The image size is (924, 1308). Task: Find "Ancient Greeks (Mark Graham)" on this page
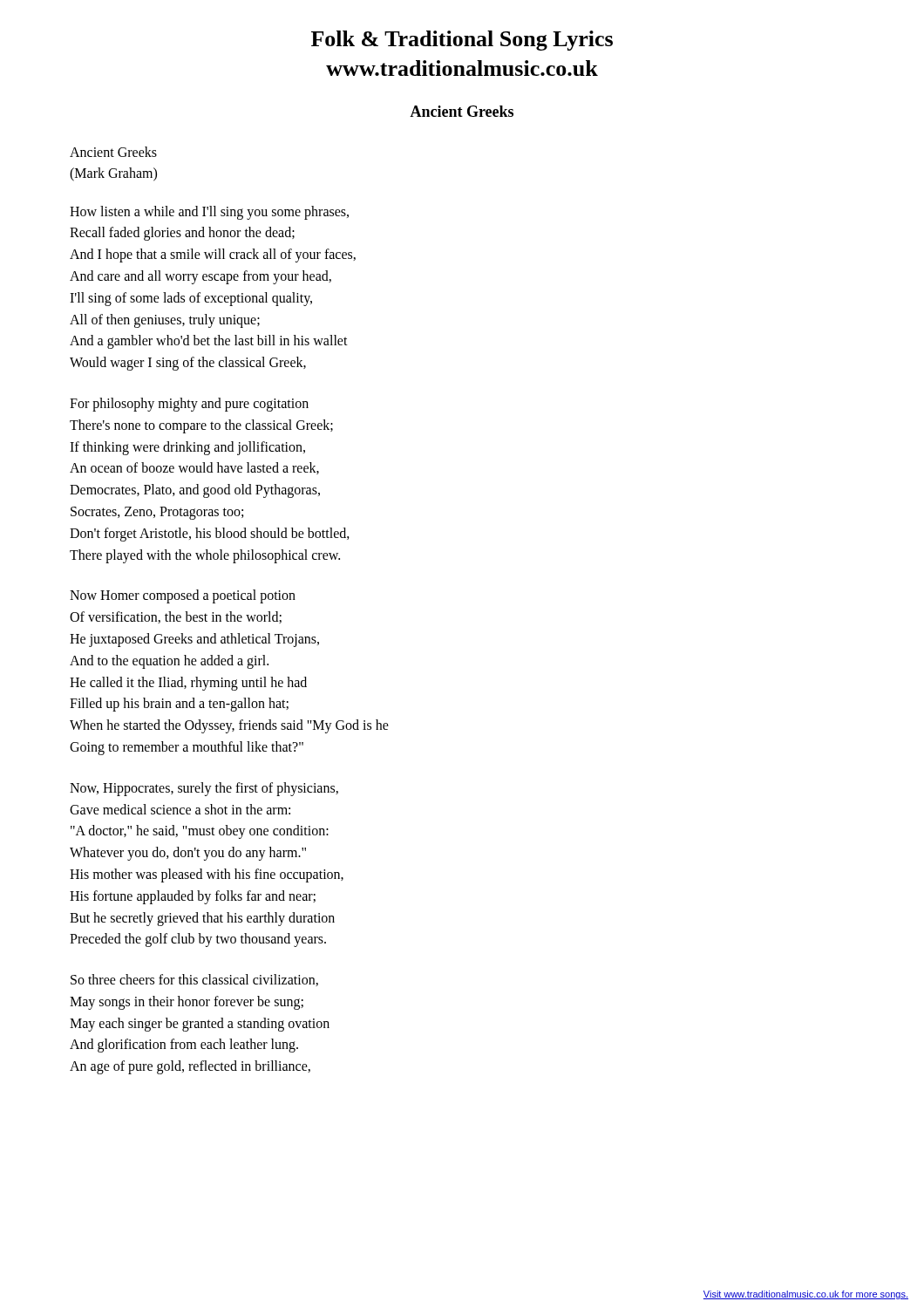[x=114, y=162]
